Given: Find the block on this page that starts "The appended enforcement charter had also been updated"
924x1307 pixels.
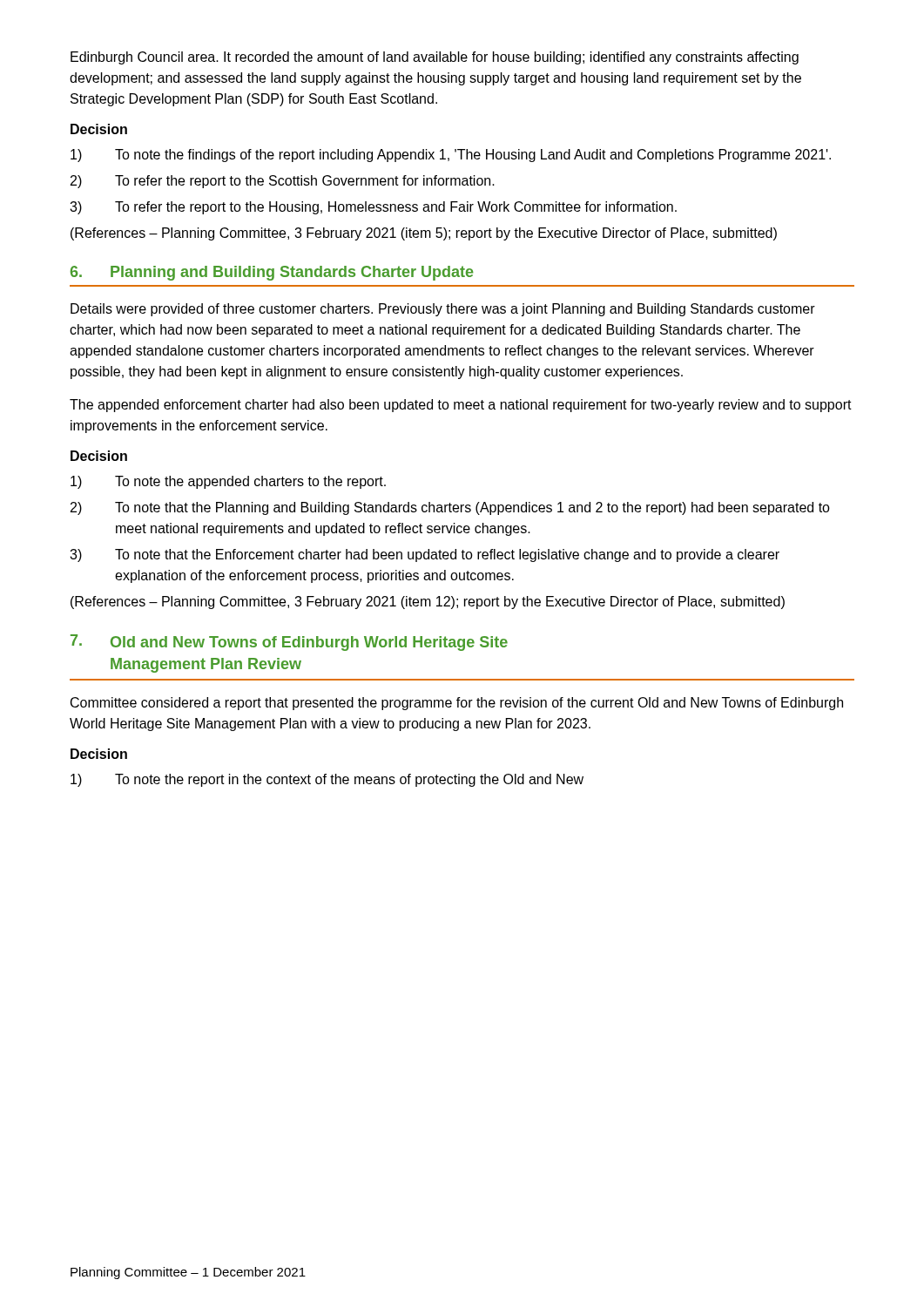Looking at the screenshot, I should [x=460, y=415].
